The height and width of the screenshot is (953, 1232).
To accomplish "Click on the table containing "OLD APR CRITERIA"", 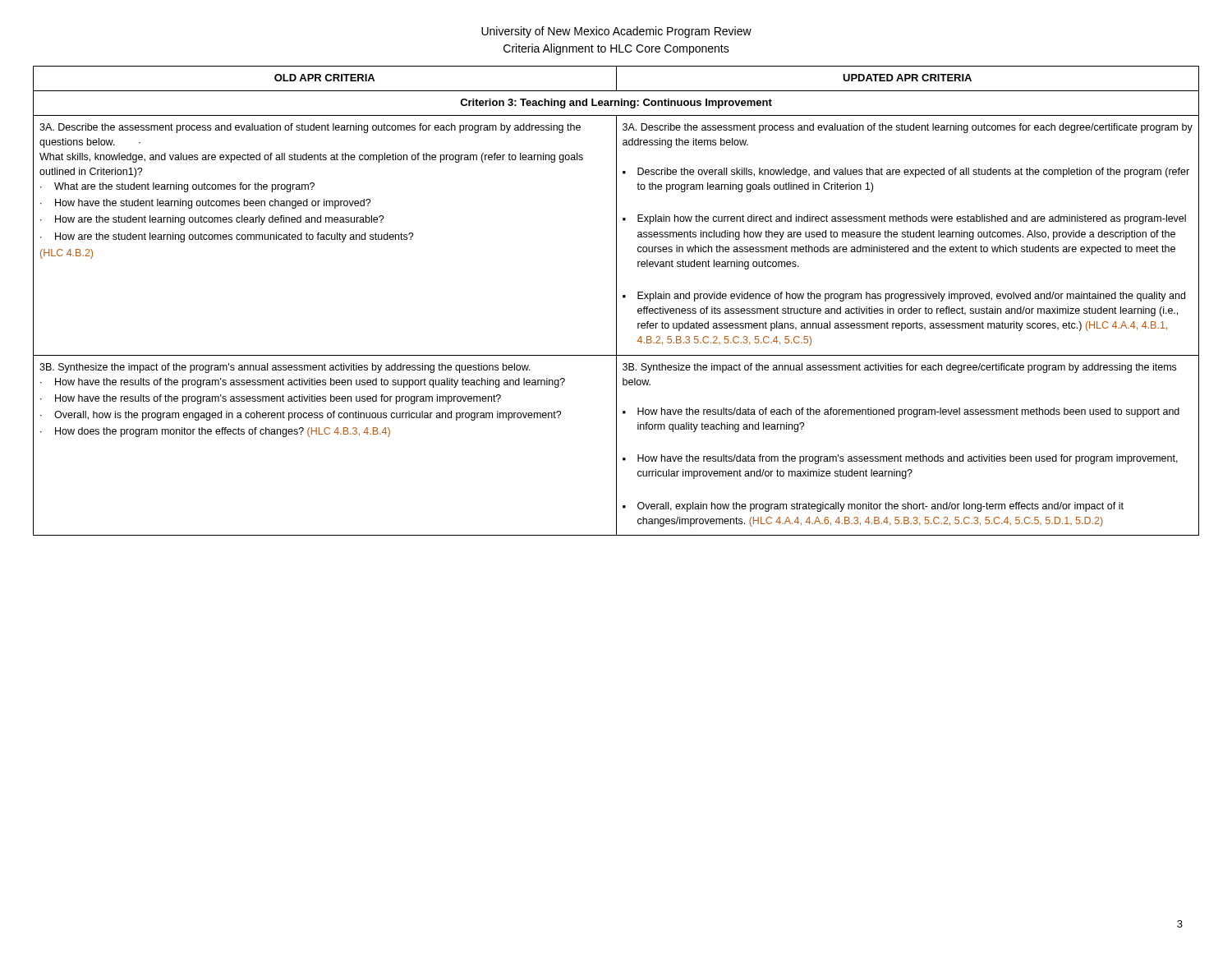I will coord(616,301).
